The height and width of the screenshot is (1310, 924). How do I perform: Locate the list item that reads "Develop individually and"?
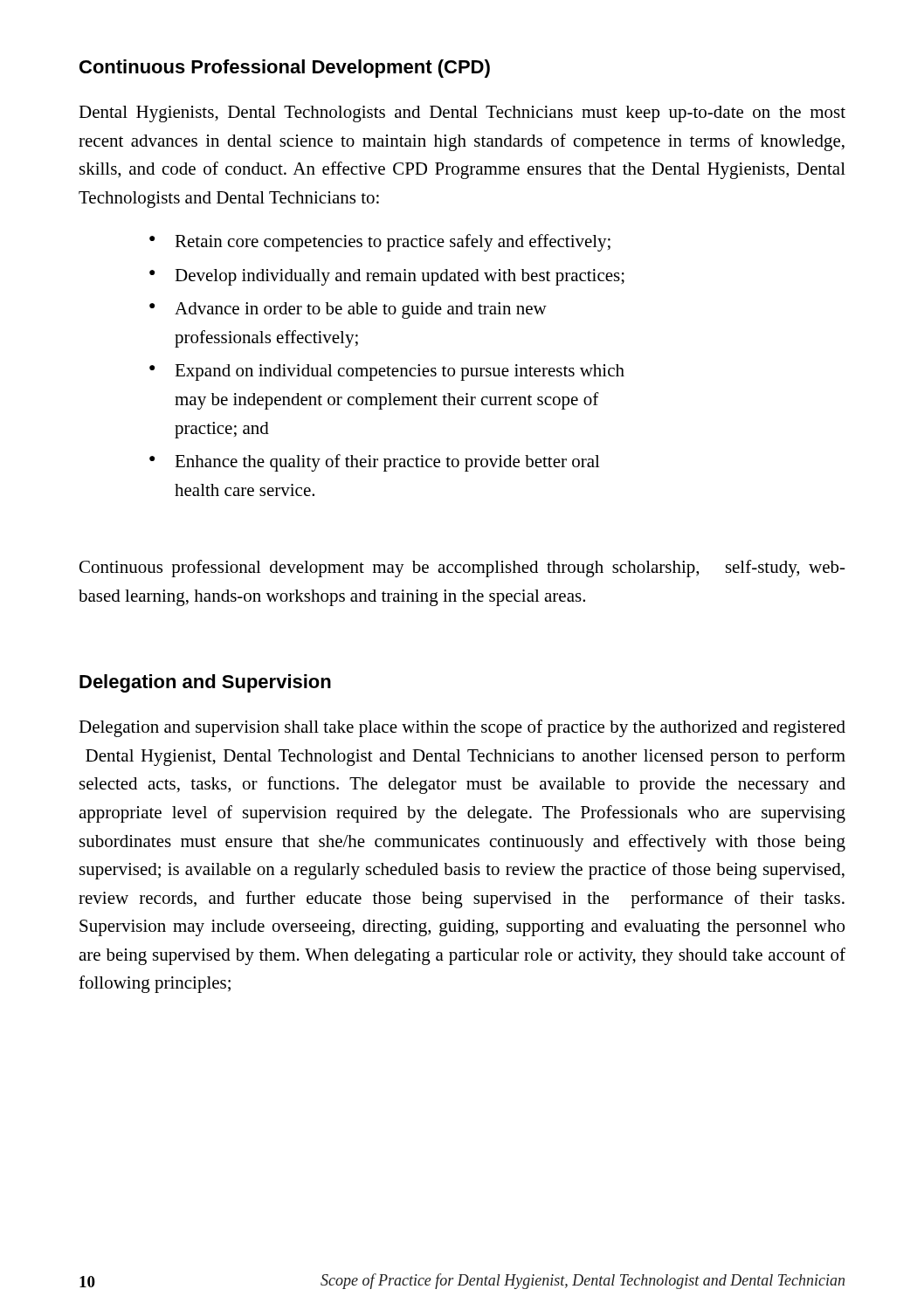[400, 275]
